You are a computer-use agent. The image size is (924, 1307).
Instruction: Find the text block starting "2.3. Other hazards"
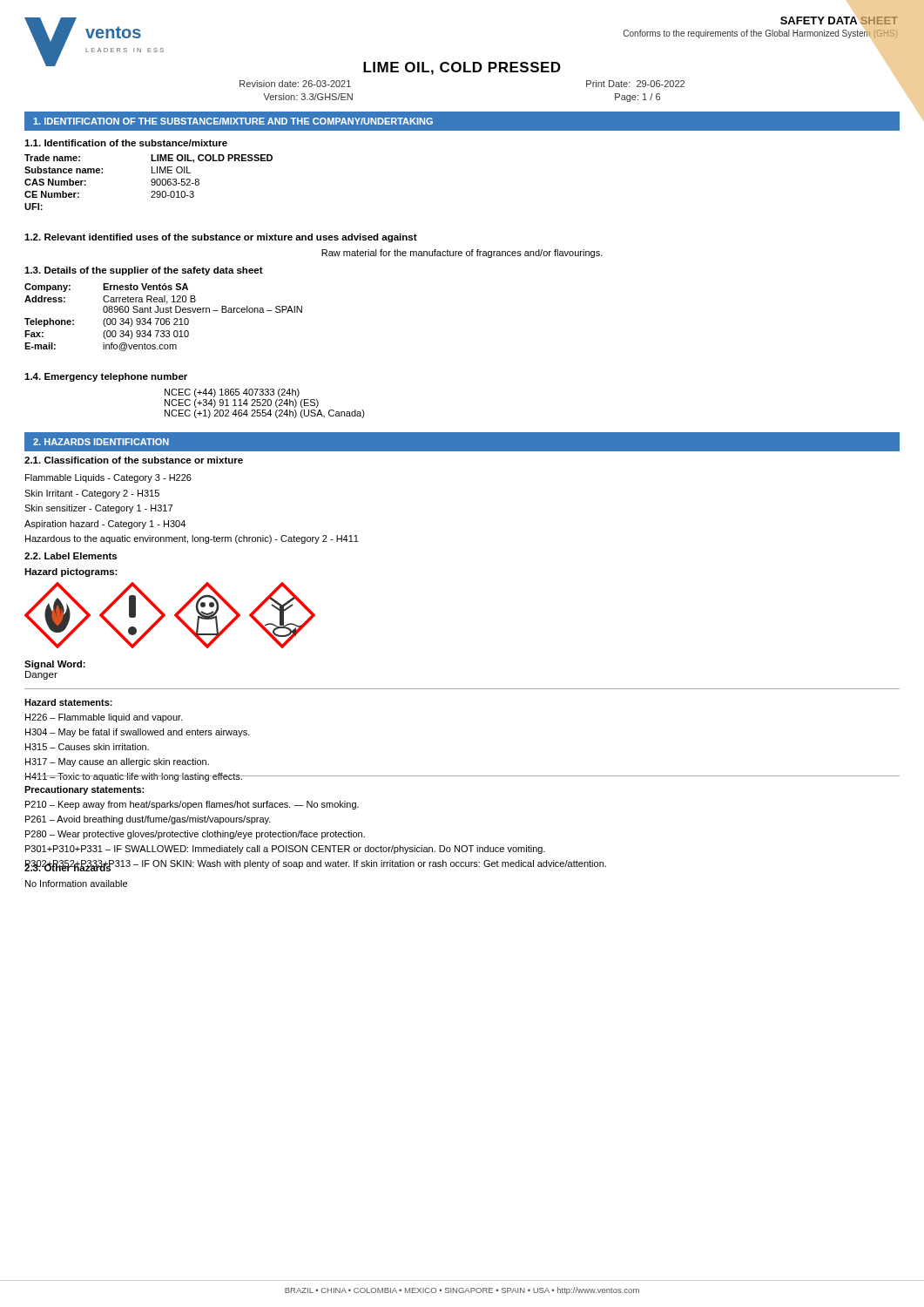68,868
